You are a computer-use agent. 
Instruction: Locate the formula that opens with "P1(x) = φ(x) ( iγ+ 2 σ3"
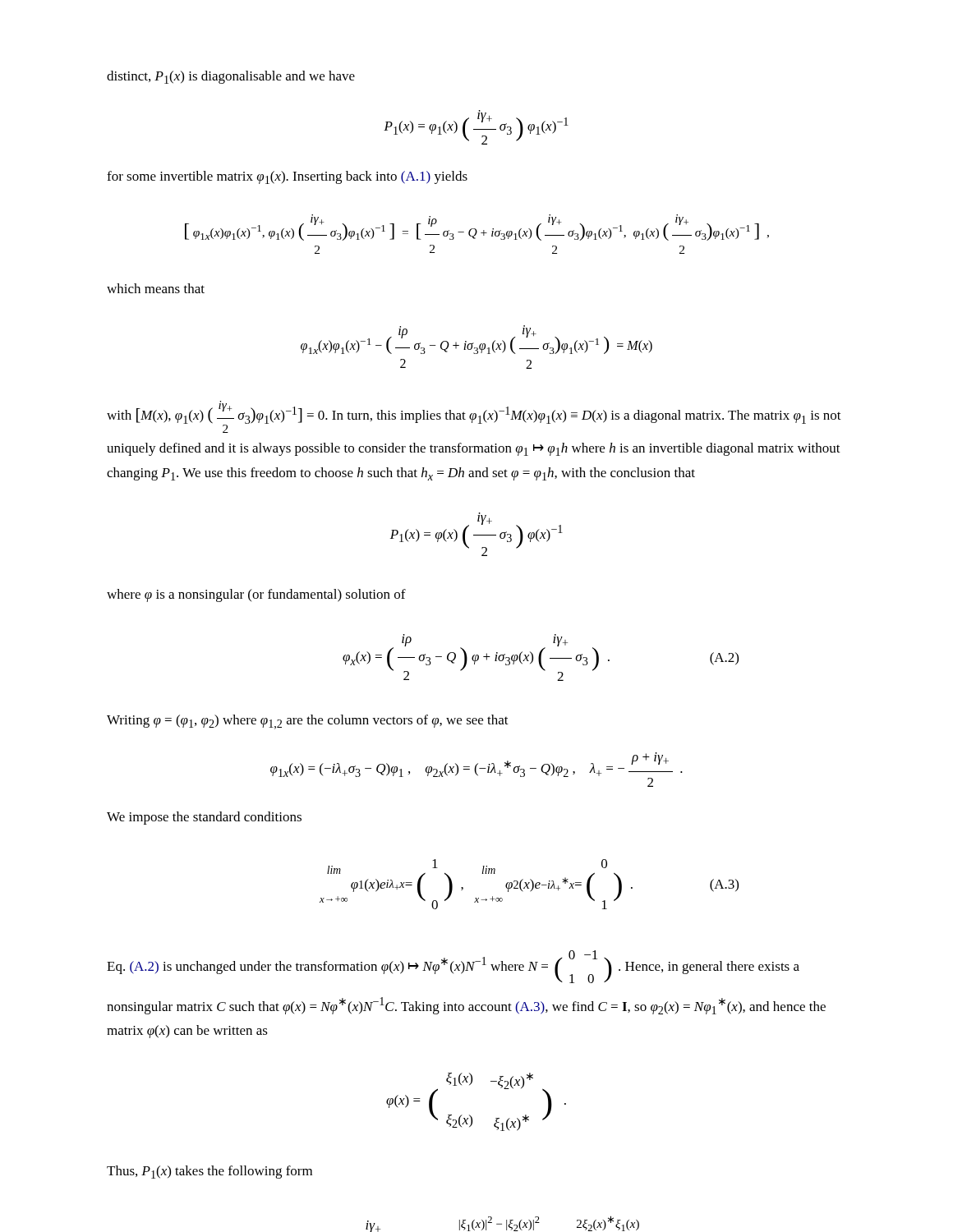pyautogui.click(x=476, y=535)
